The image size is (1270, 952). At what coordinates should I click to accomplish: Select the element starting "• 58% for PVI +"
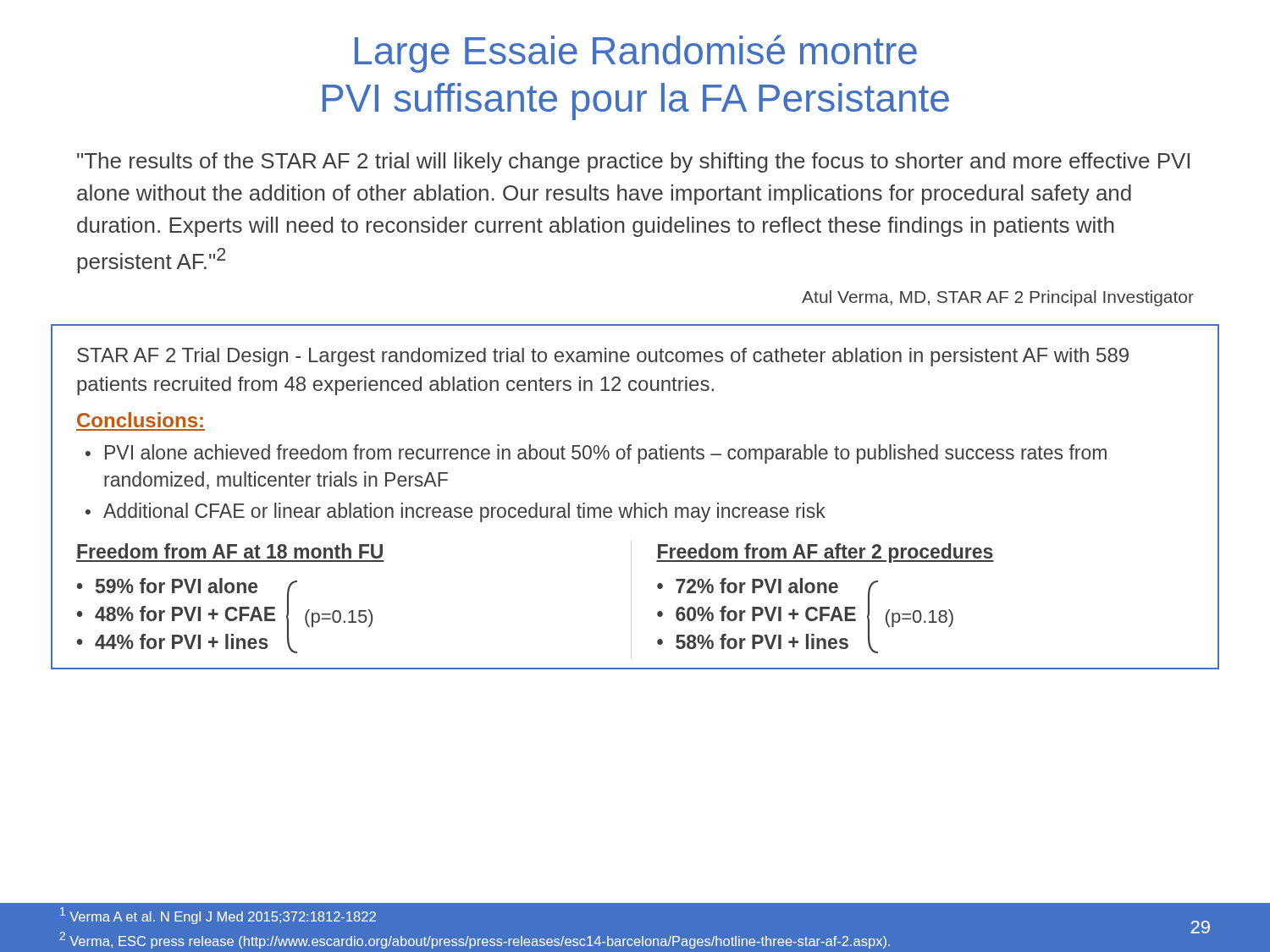click(753, 643)
